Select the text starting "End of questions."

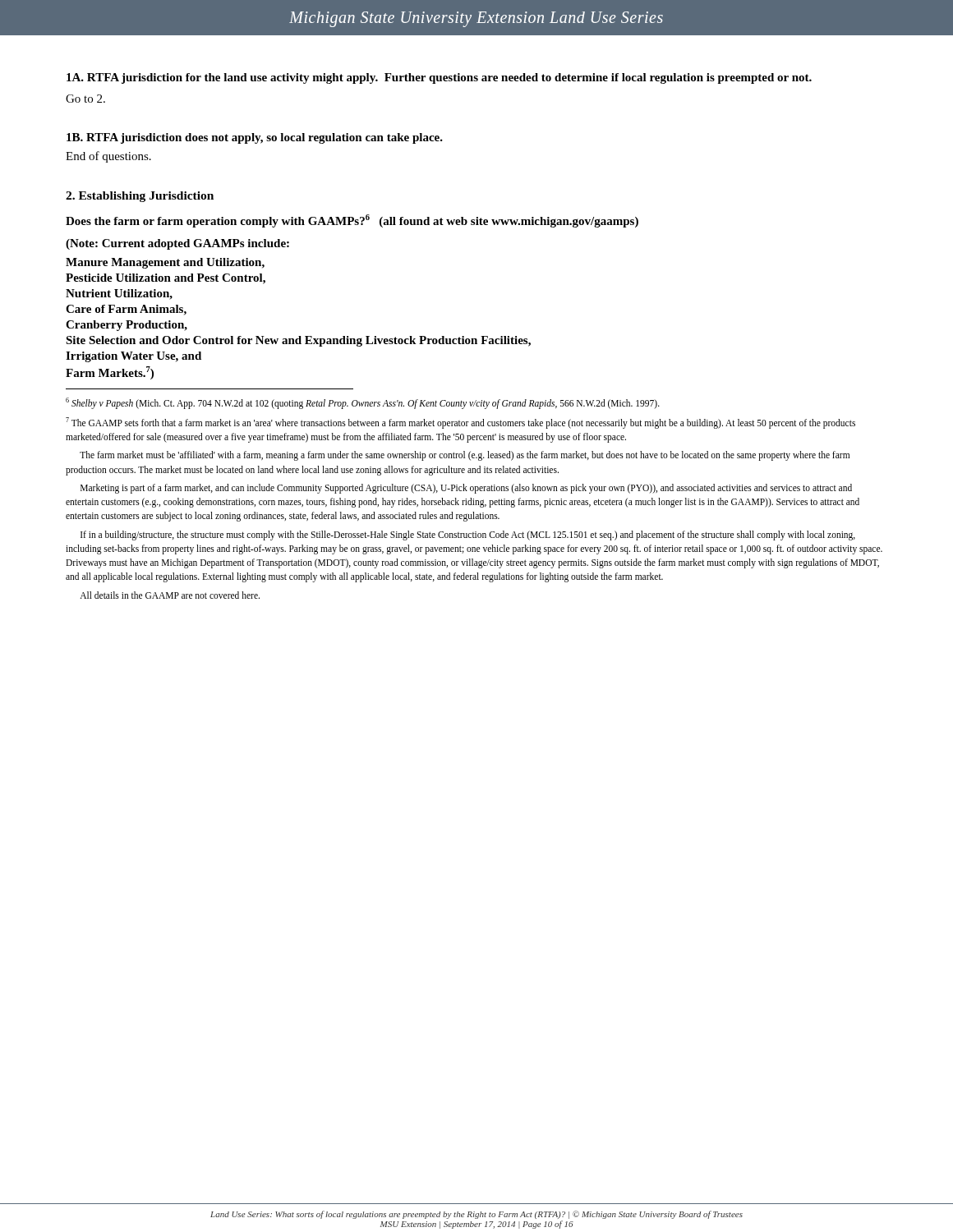(x=109, y=156)
